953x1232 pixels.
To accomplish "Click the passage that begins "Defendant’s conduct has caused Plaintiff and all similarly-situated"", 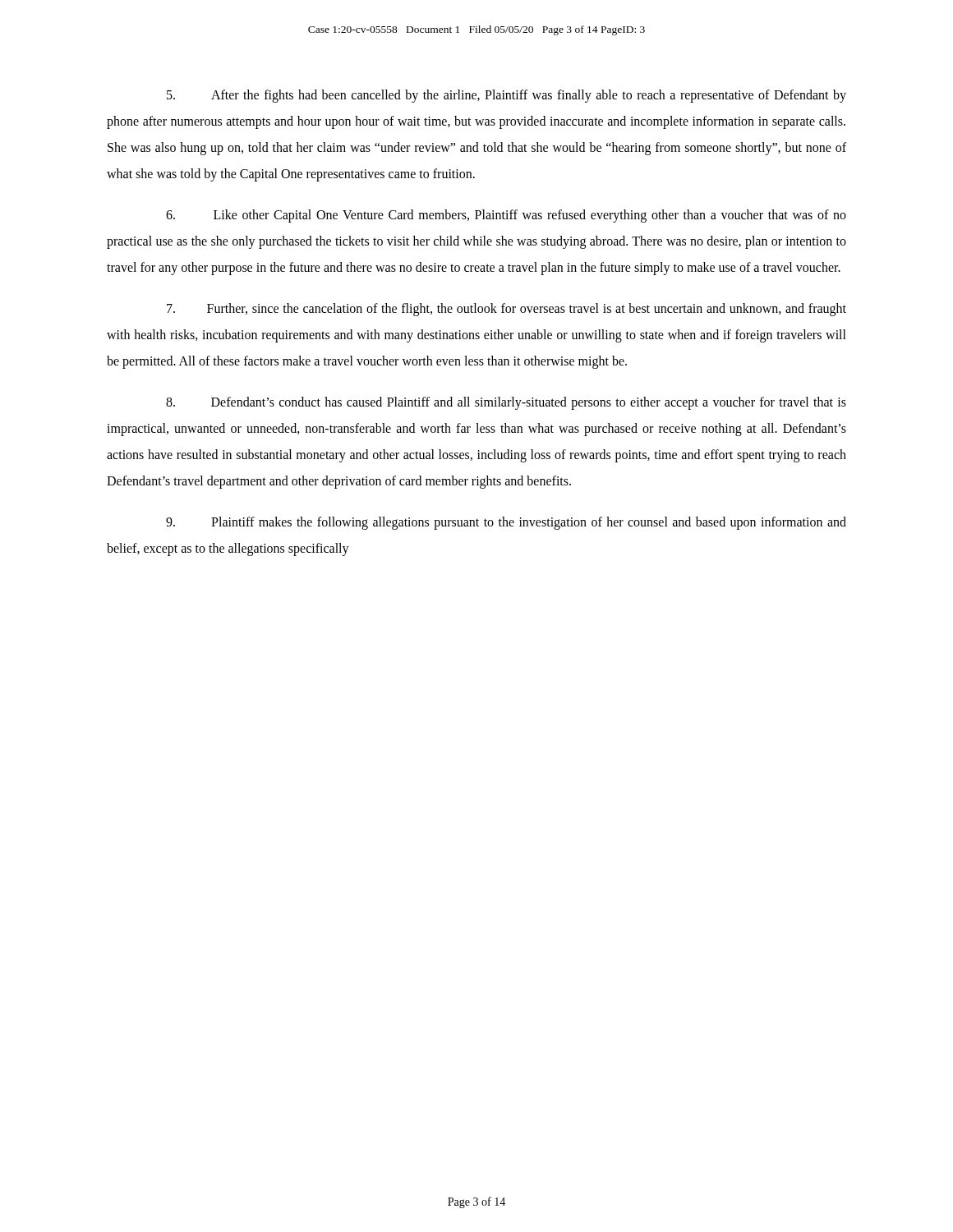I will point(476,441).
